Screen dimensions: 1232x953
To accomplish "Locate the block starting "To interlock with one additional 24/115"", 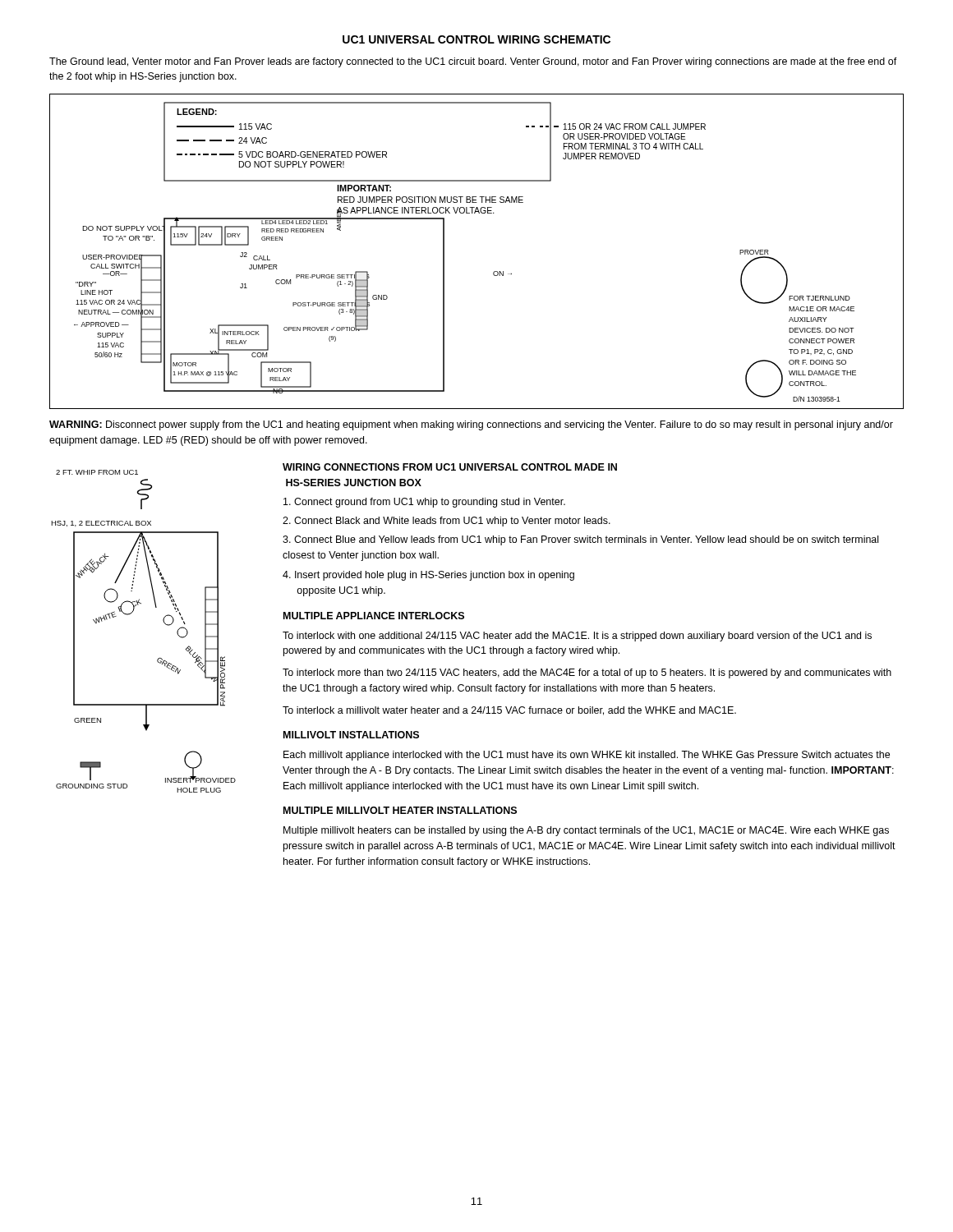I will (577, 643).
